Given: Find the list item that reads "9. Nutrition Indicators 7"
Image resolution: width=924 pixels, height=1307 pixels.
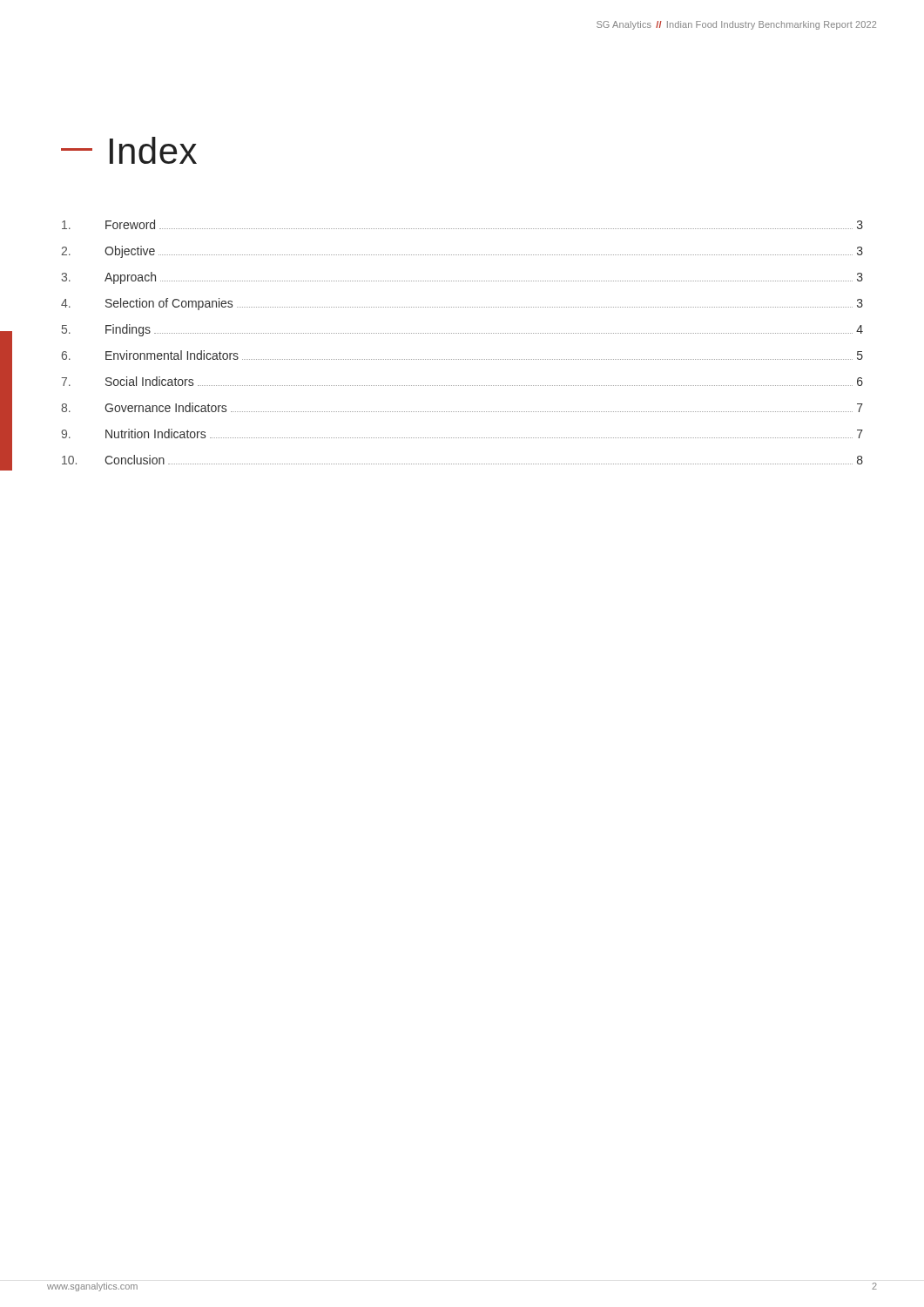Looking at the screenshot, I should 462,434.
